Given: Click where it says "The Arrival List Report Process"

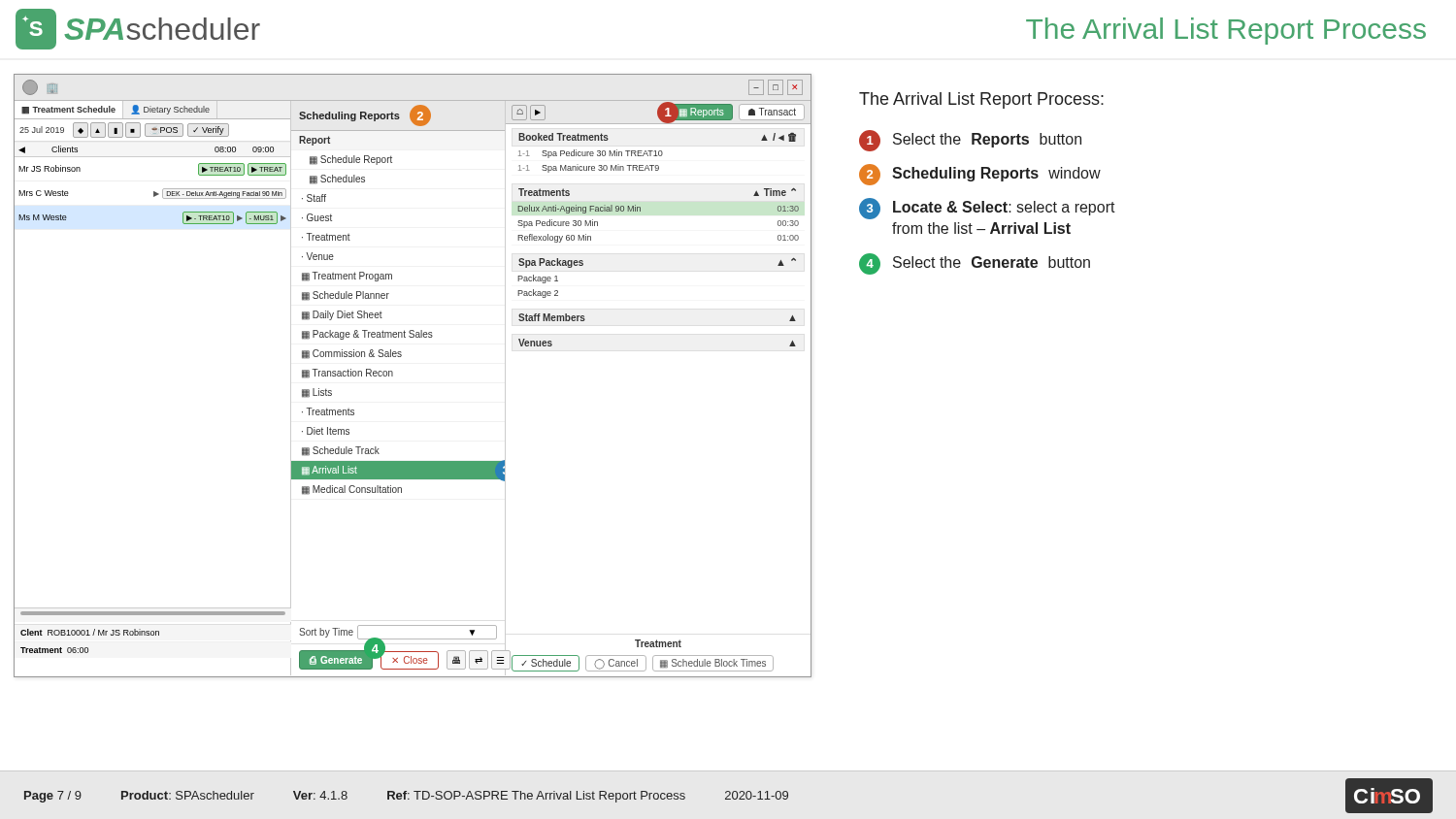Looking at the screenshot, I should click(1226, 29).
